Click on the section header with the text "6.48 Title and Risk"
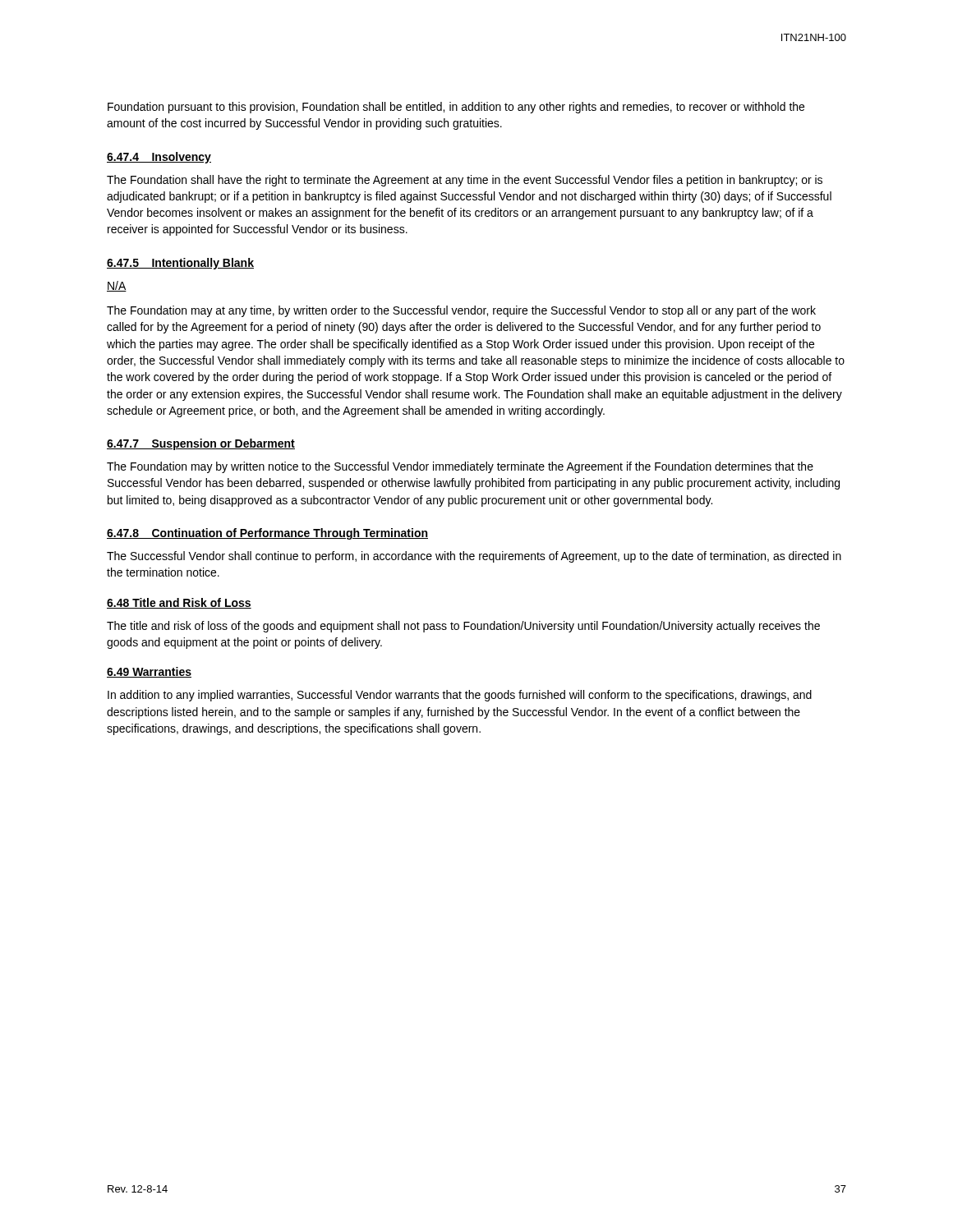 (x=179, y=603)
